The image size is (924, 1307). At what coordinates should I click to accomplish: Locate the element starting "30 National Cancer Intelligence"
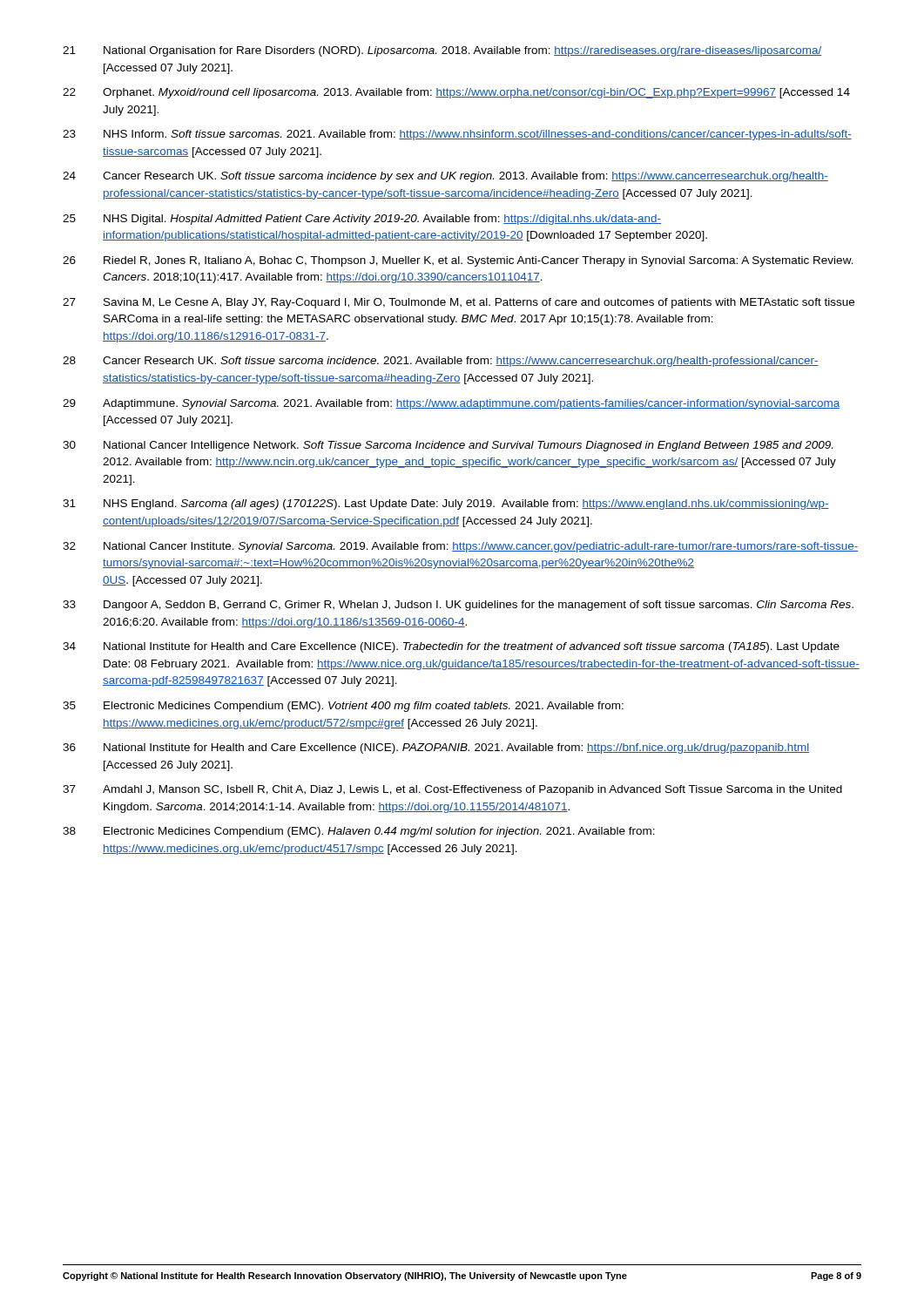tap(462, 462)
